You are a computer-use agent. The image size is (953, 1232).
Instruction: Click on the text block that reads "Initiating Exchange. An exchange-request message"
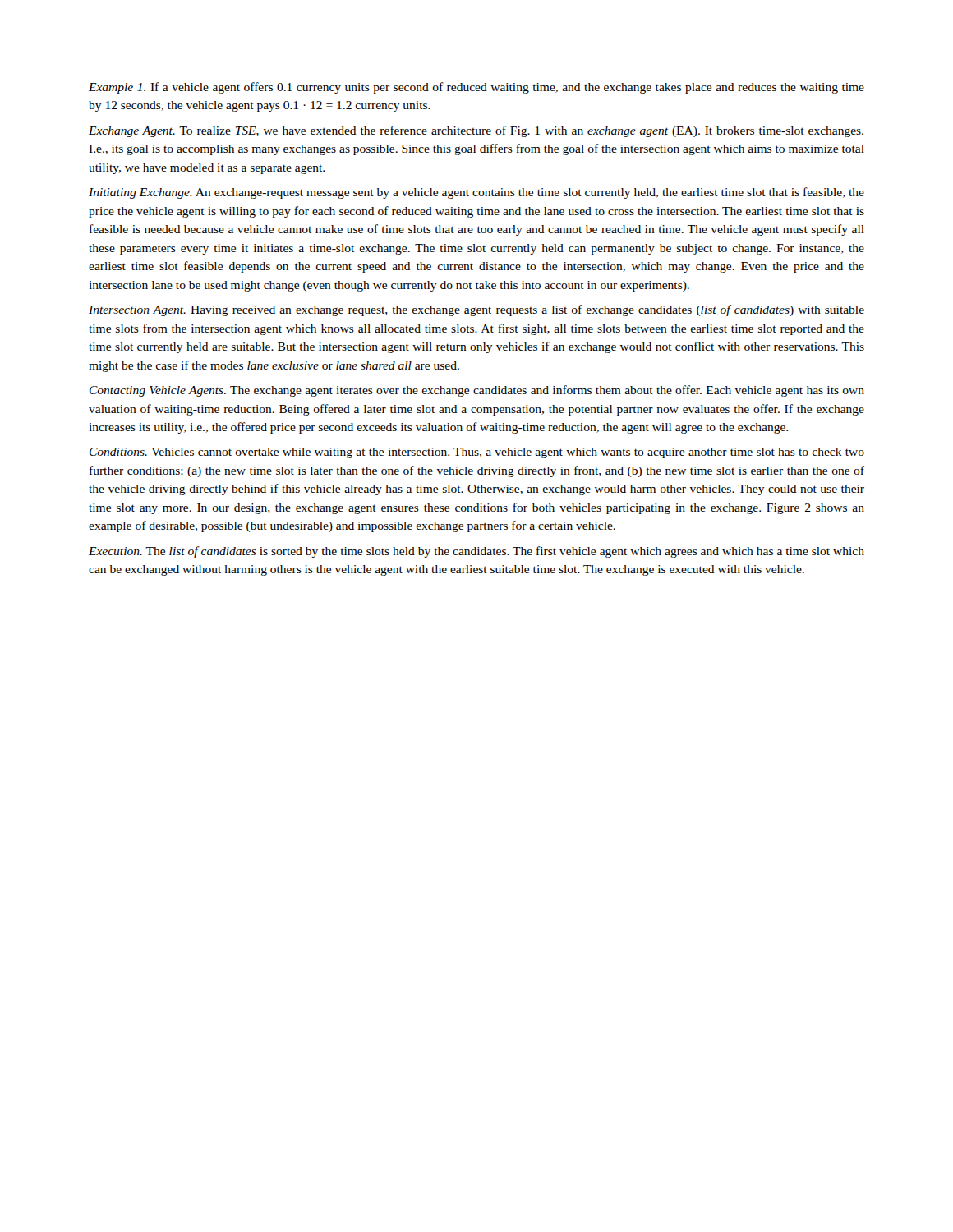[476, 239]
